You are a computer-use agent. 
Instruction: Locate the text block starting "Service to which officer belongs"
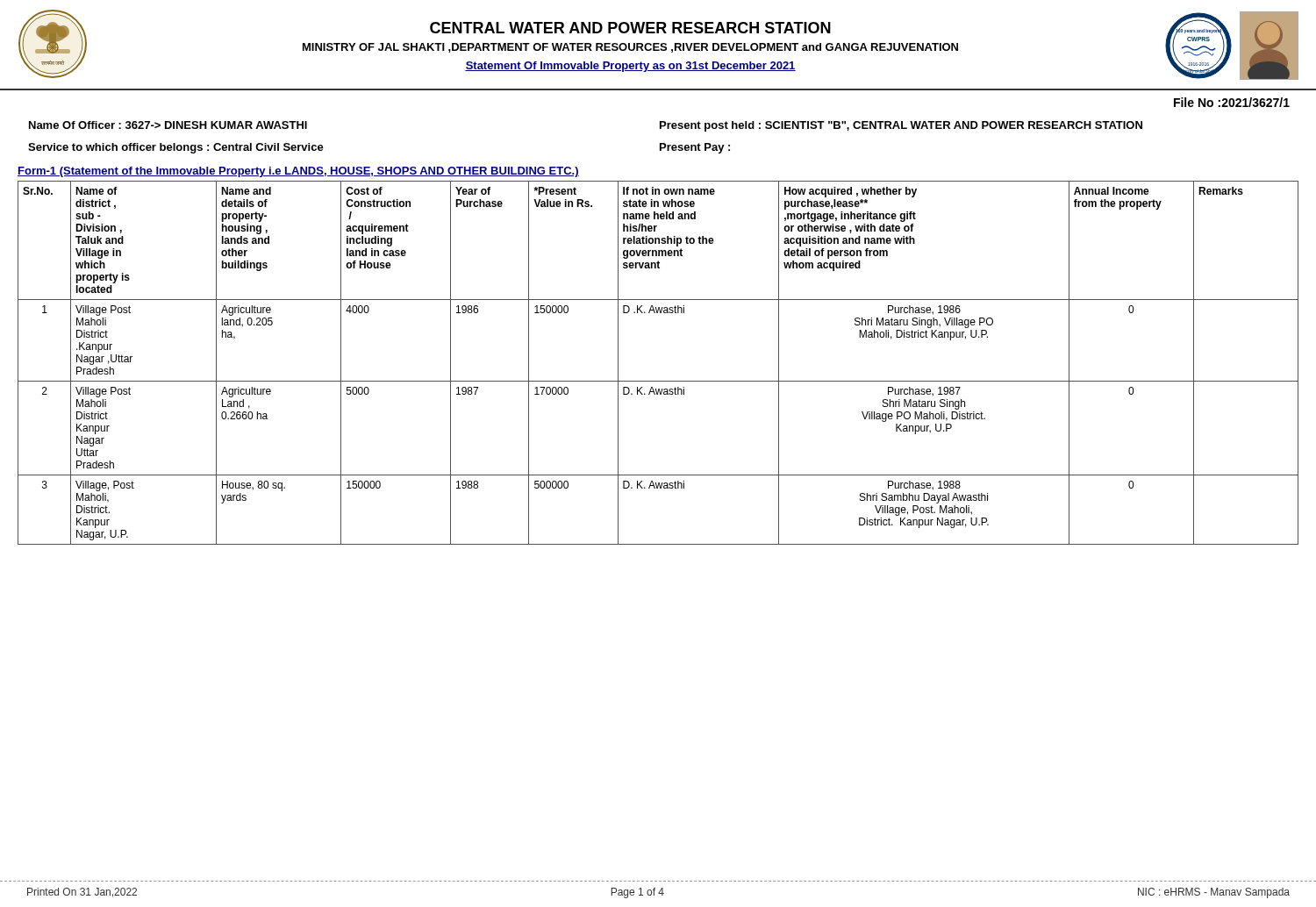click(x=658, y=147)
